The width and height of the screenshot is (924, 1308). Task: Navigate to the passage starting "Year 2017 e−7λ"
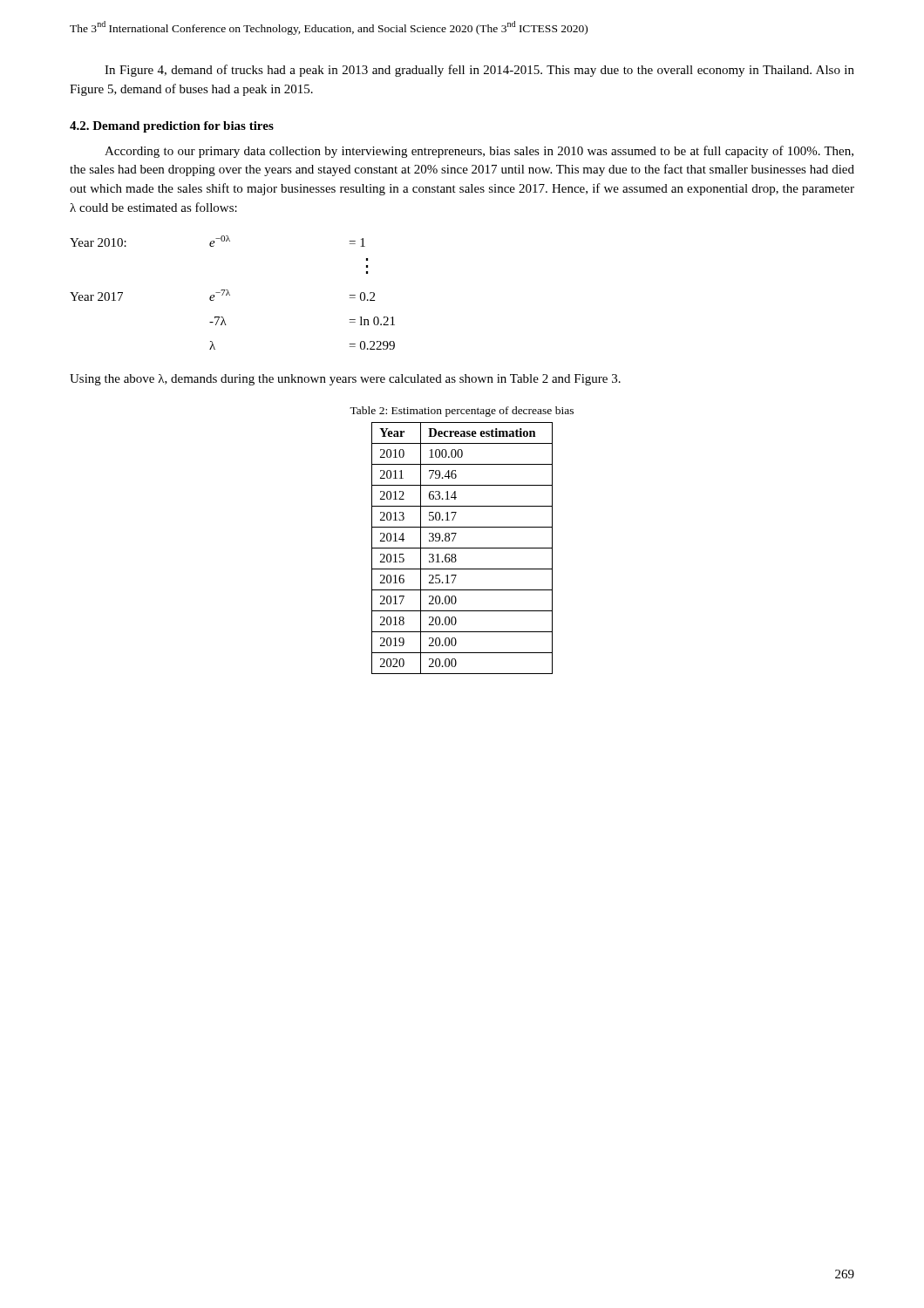[222, 295]
